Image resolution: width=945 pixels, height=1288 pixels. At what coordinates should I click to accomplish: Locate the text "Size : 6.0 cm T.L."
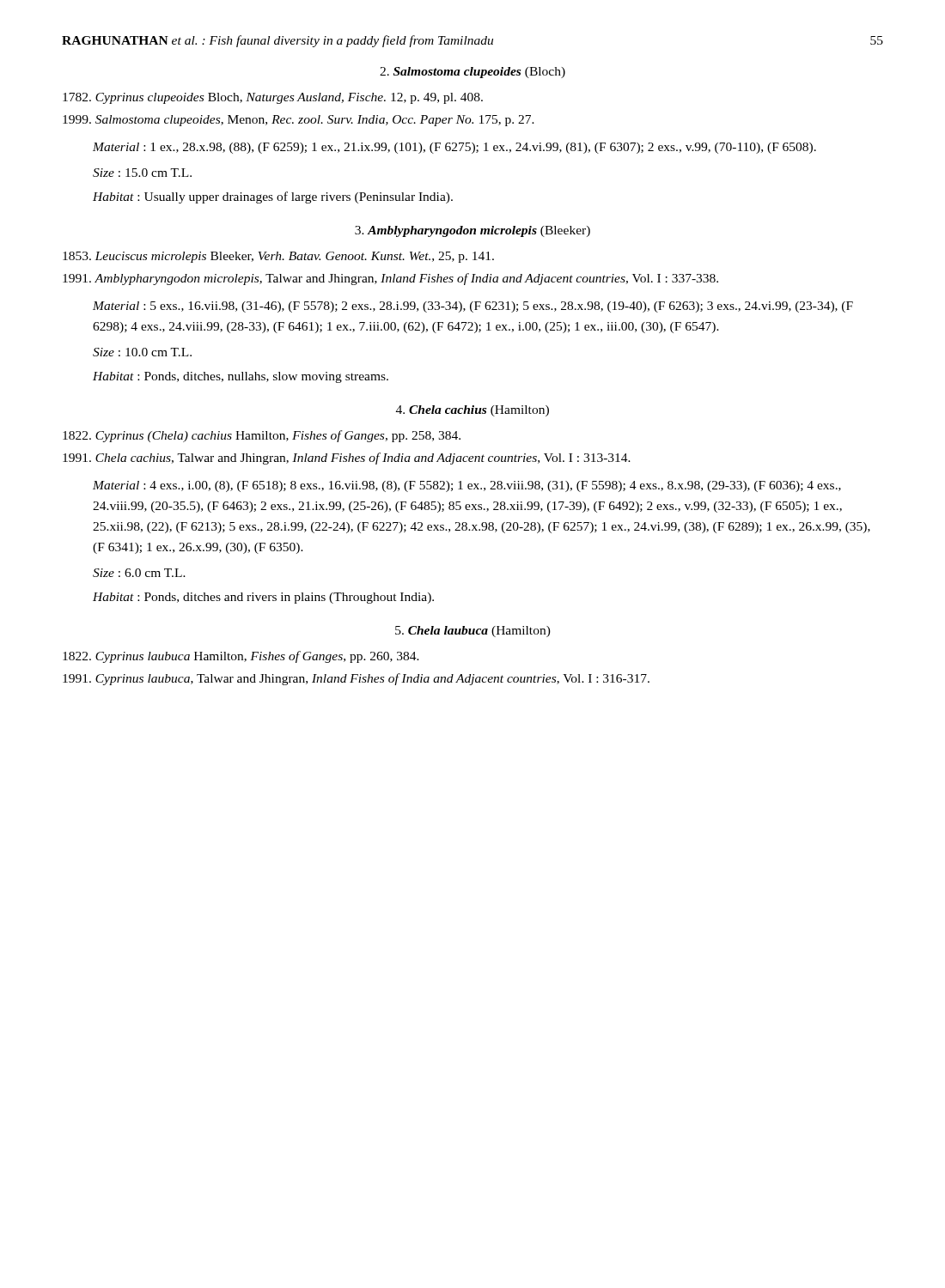[139, 572]
